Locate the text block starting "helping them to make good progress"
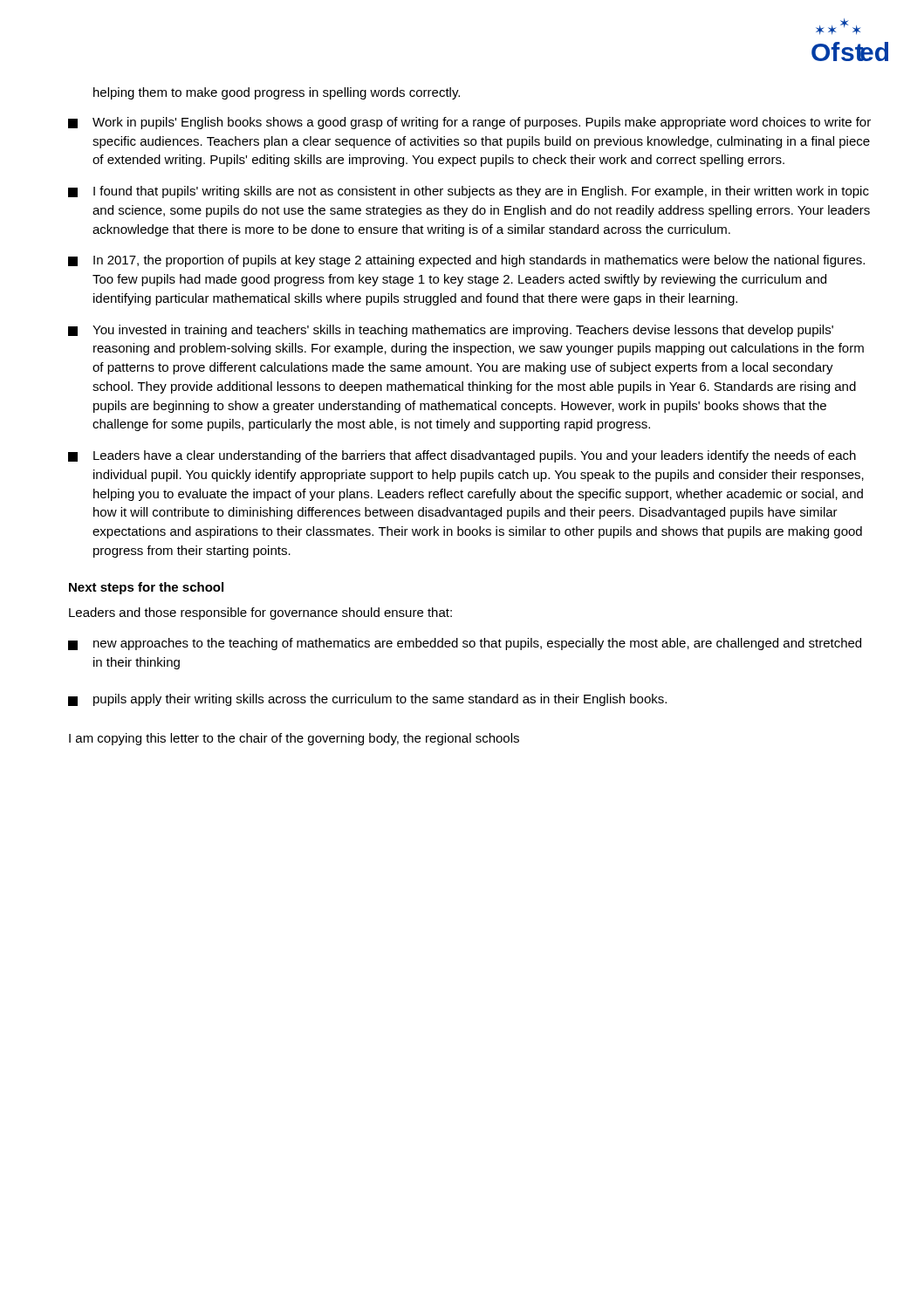Viewport: 924px width, 1309px height. pyautogui.click(x=277, y=92)
